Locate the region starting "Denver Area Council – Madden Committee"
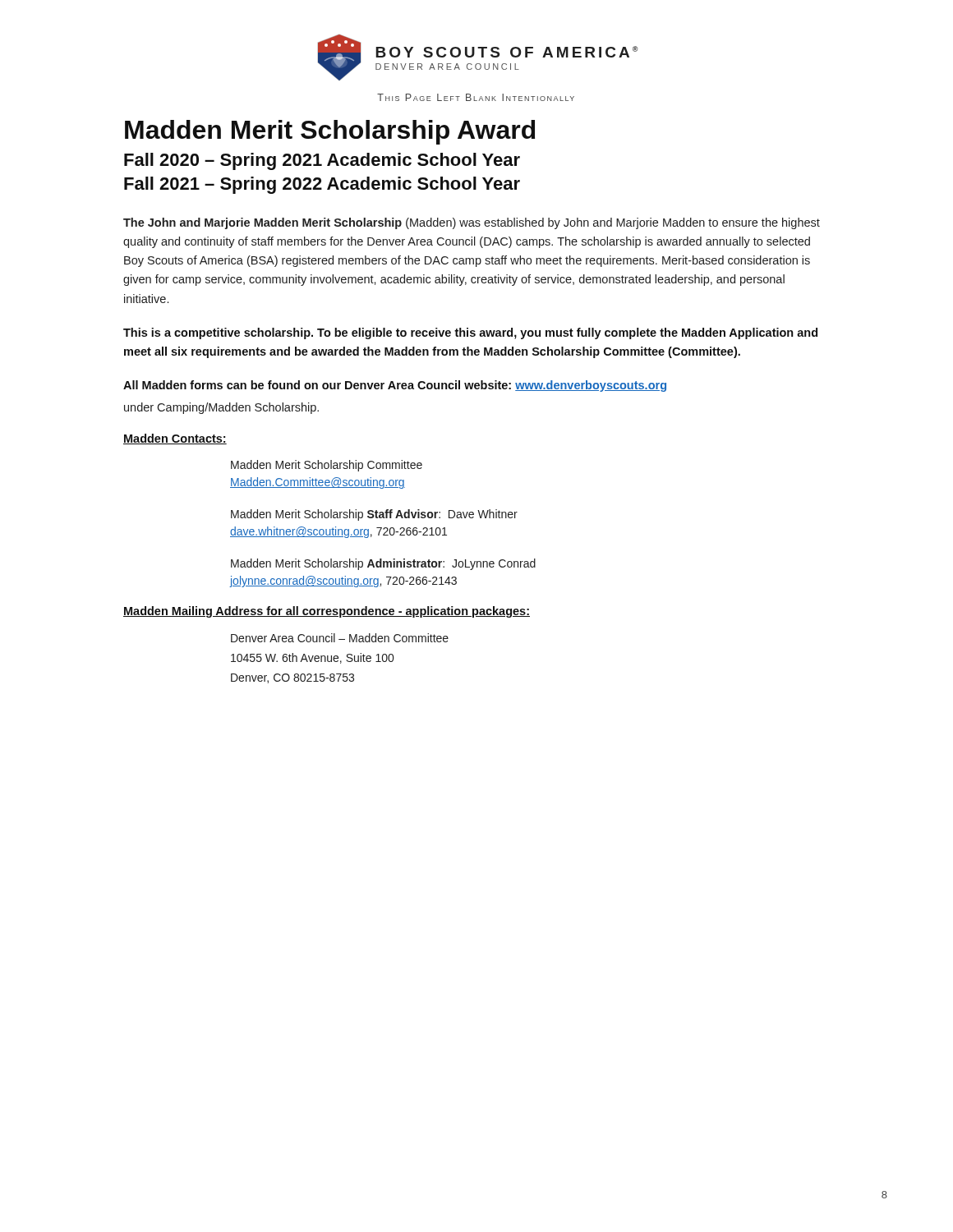 coord(339,658)
